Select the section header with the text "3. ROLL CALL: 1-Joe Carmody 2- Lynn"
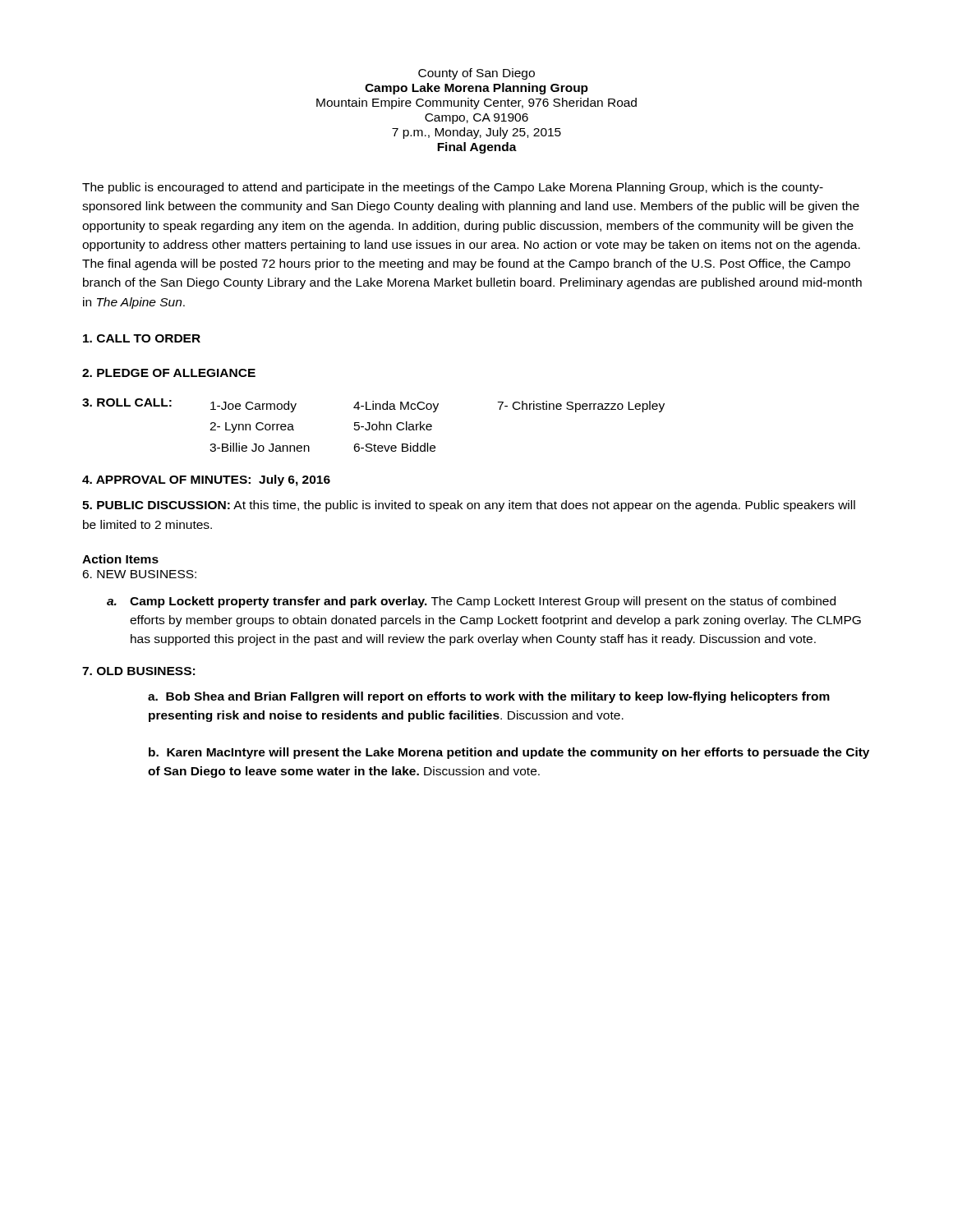The image size is (953, 1232). click(373, 405)
